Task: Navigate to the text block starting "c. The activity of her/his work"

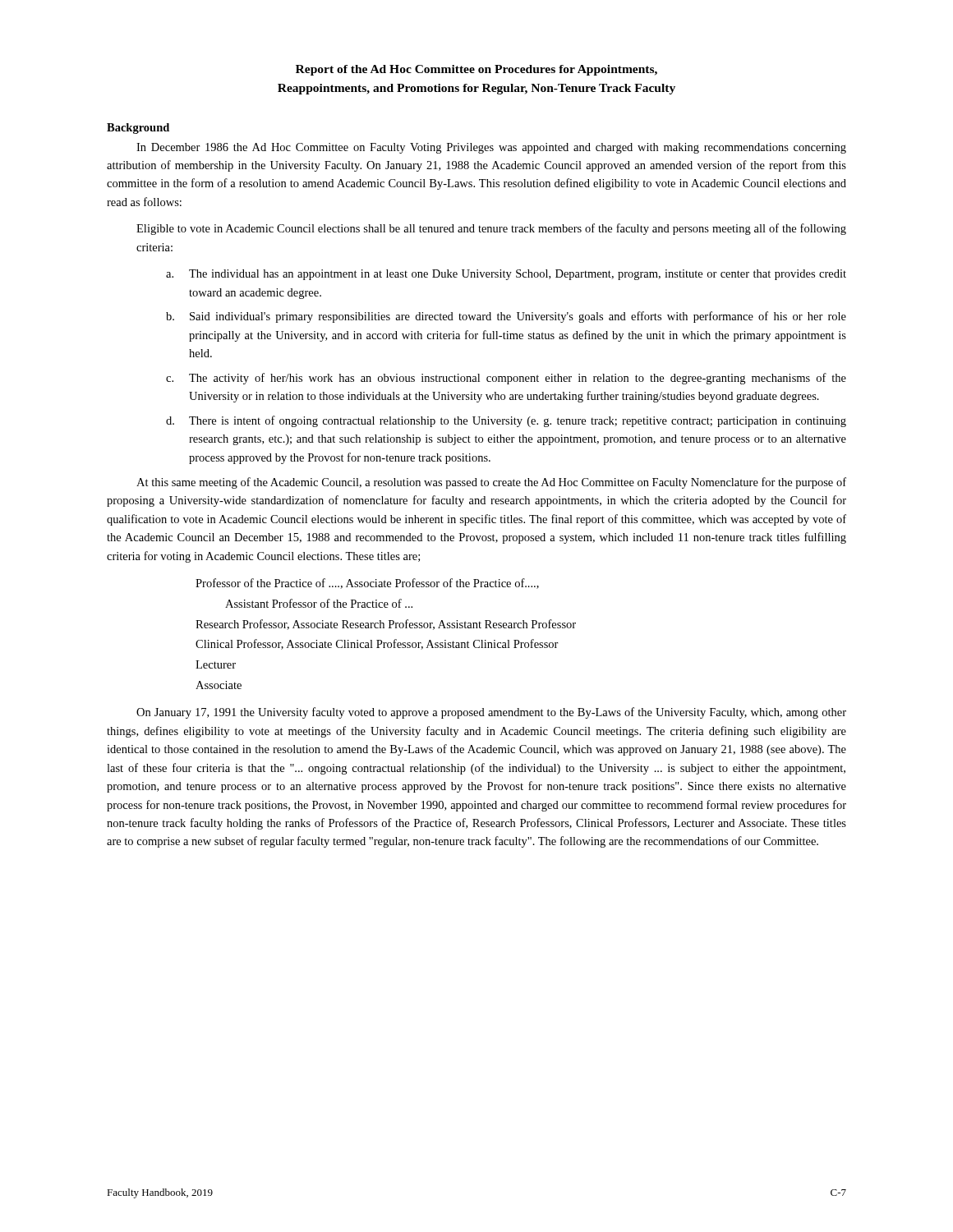Action: (x=506, y=387)
